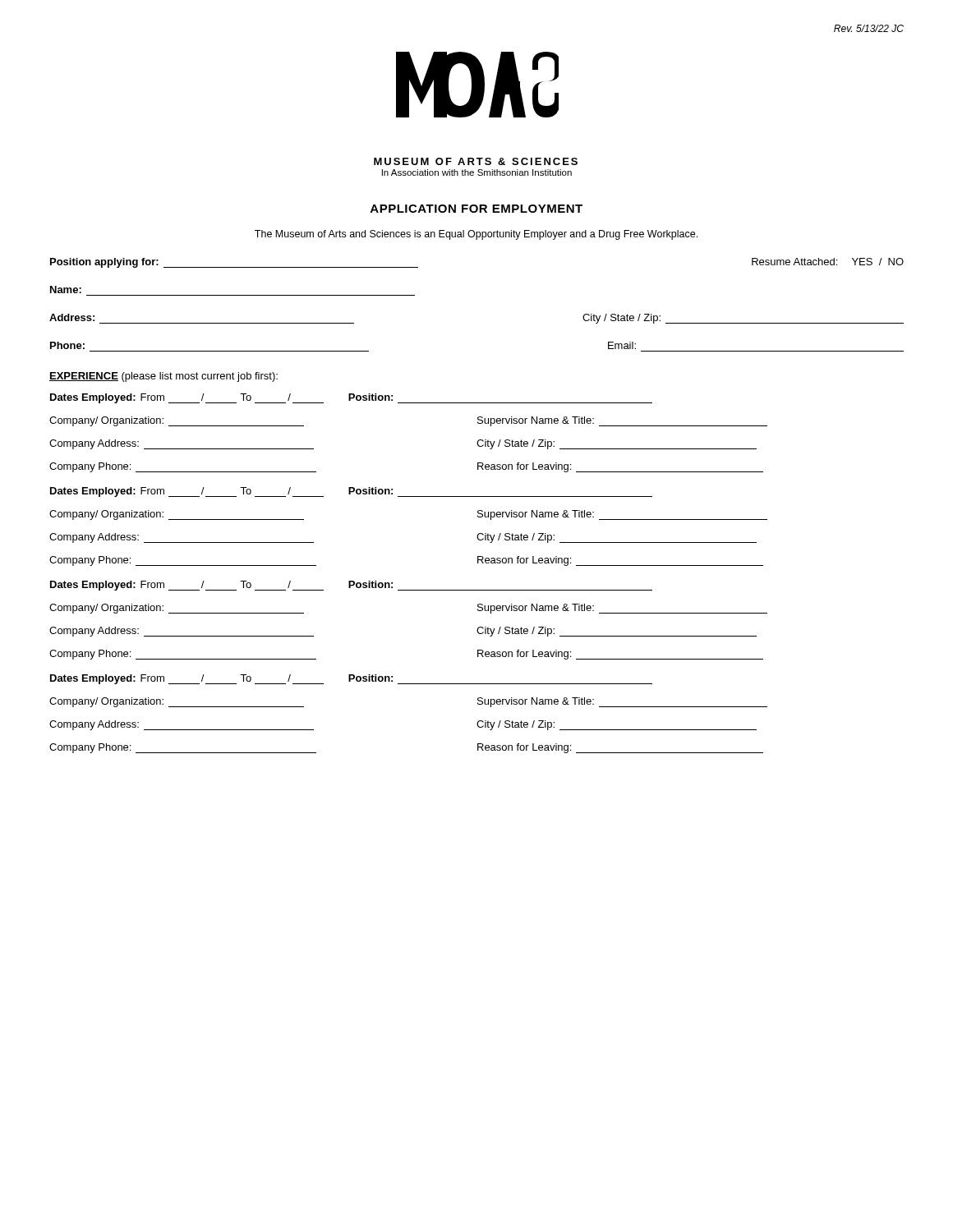Viewport: 953px width, 1232px height.
Task: Locate the text block containing "The Museum of Arts and Sciences is"
Action: click(476, 234)
